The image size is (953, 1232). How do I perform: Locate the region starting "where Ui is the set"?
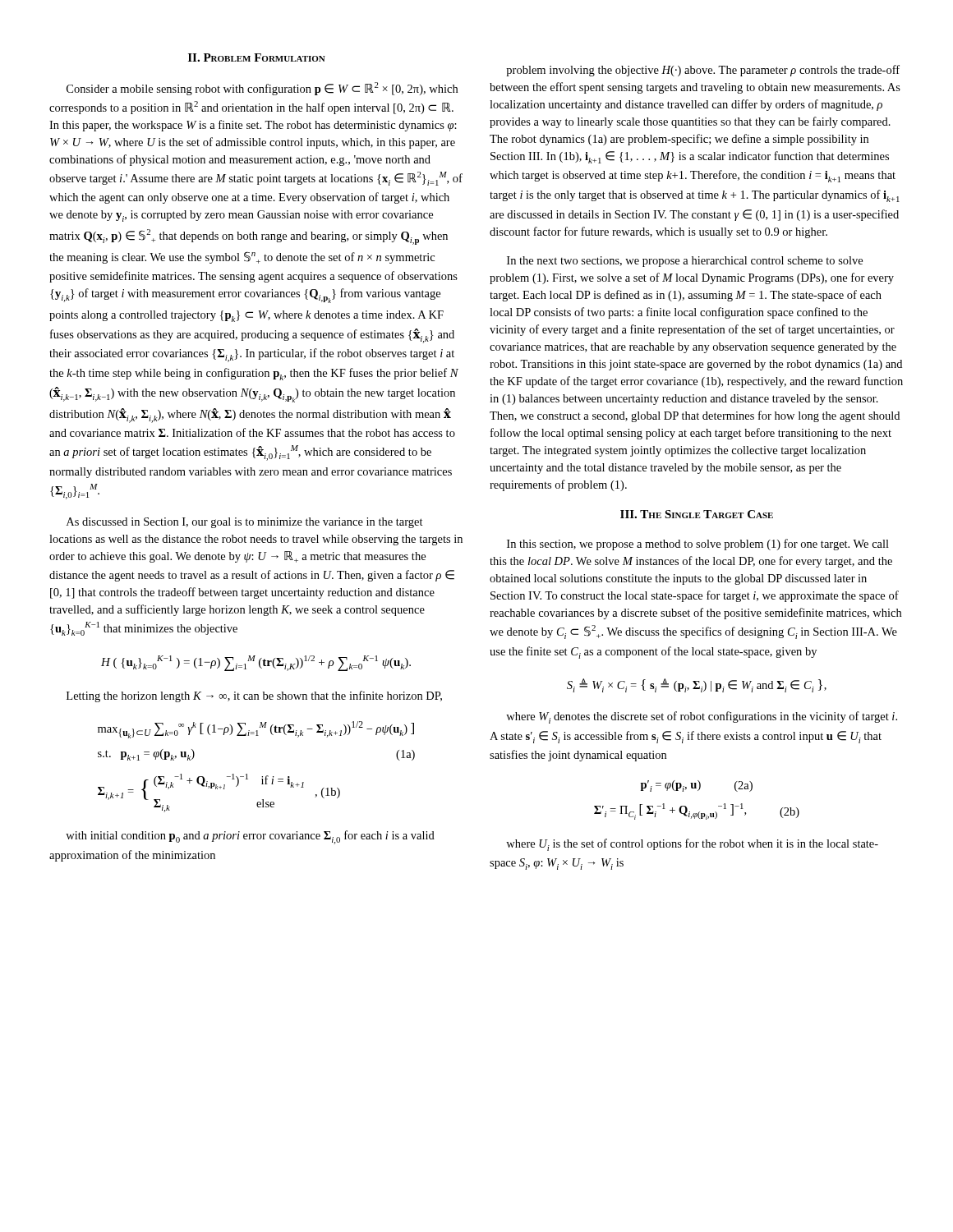pyautogui.click(x=697, y=855)
